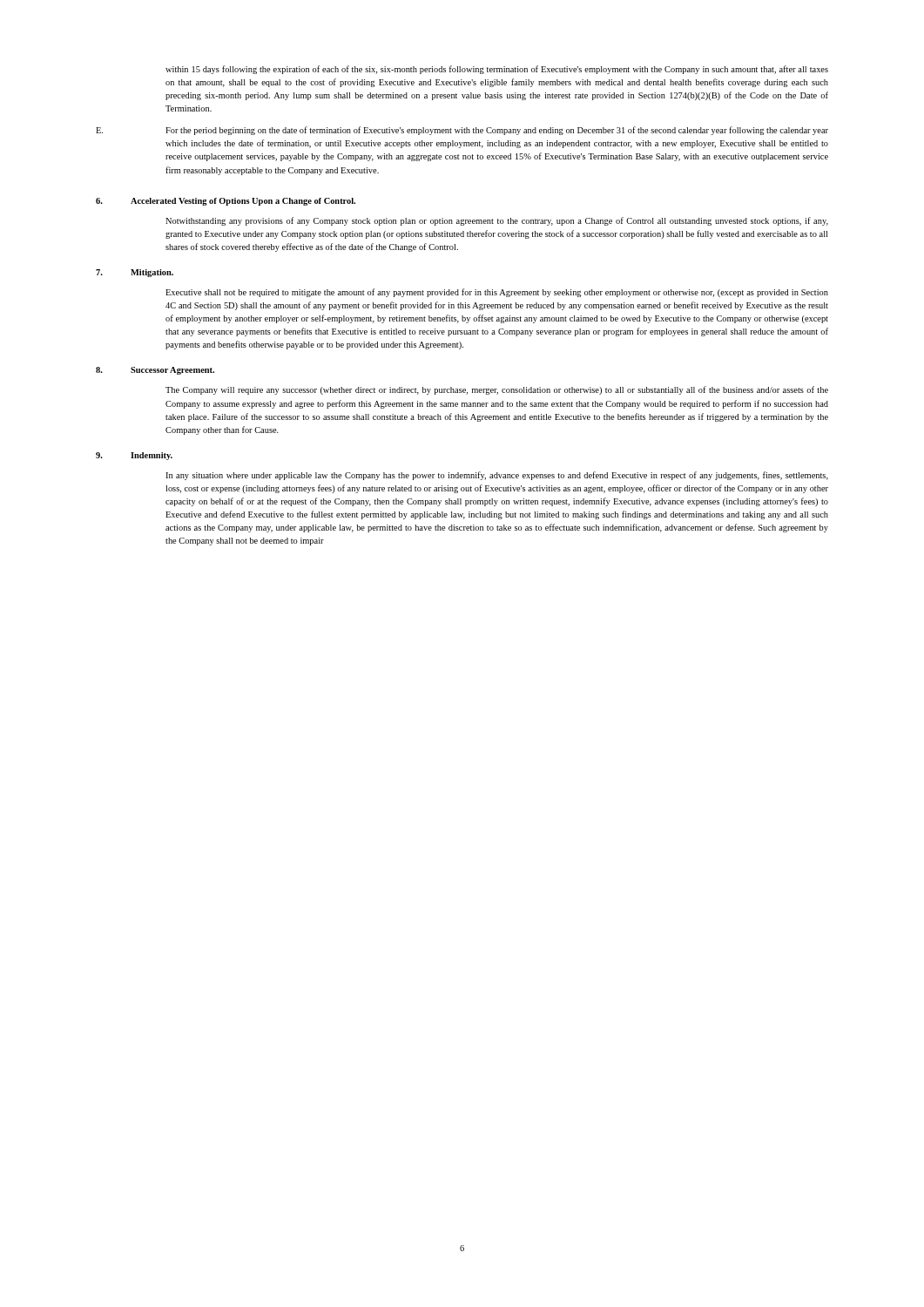Locate the text block starting "In any situation"
924x1307 pixels.
(497, 508)
